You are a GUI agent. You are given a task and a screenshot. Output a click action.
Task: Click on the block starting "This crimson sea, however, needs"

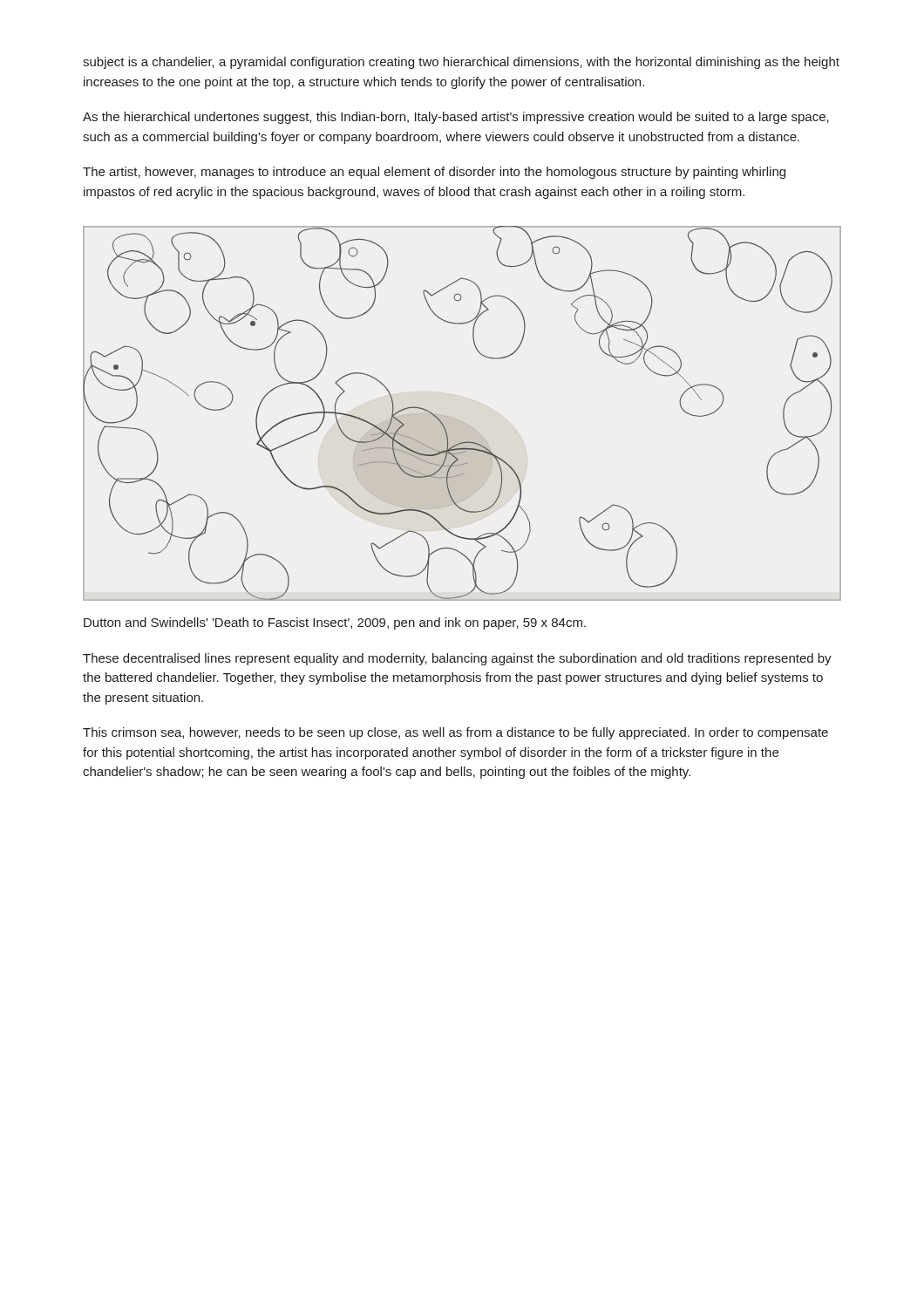(456, 752)
